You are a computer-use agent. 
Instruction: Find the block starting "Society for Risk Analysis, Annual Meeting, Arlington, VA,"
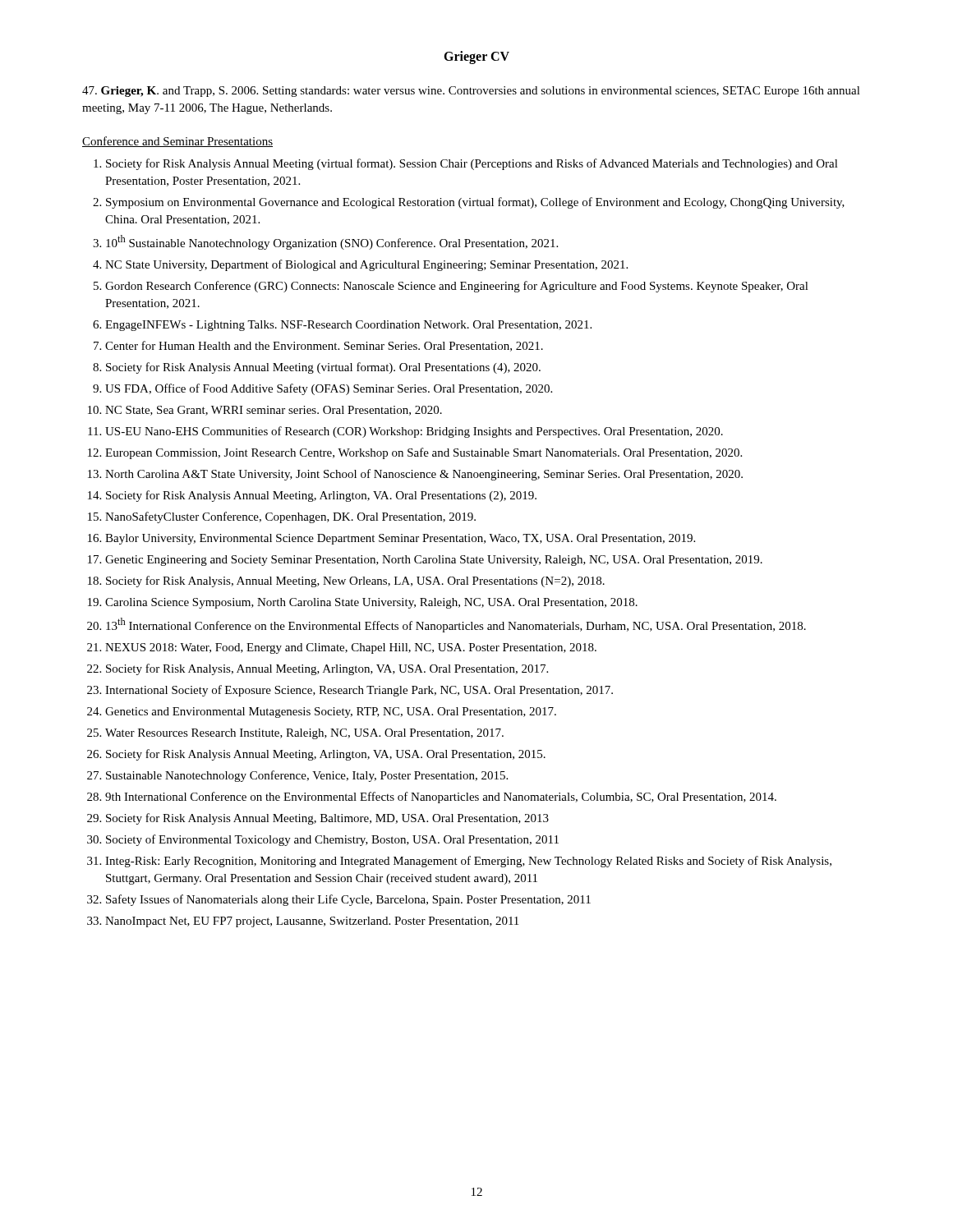coord(327,669)
